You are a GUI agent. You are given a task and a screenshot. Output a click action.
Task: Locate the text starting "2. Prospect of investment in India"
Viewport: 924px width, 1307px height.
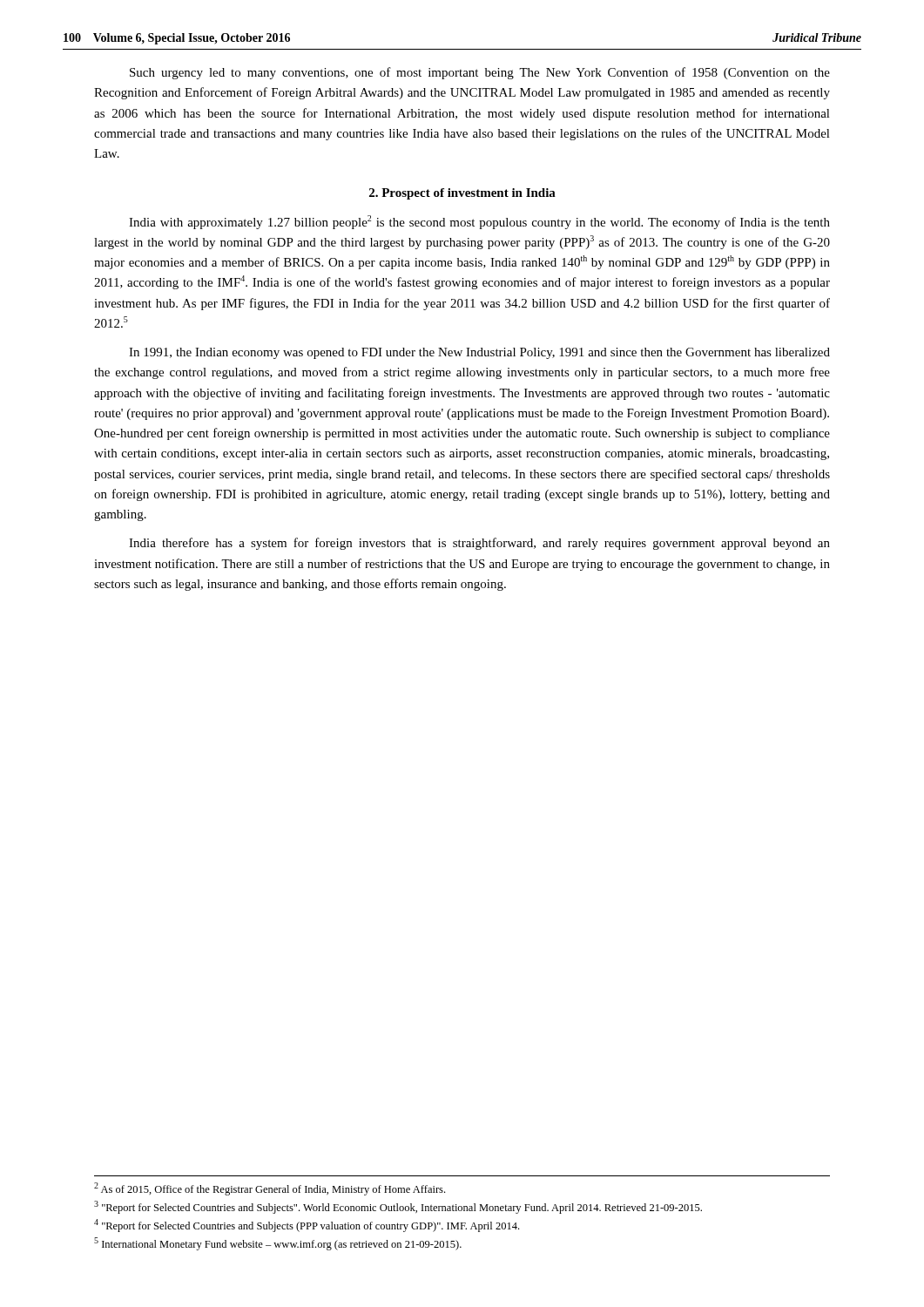[x=462, y=193]
